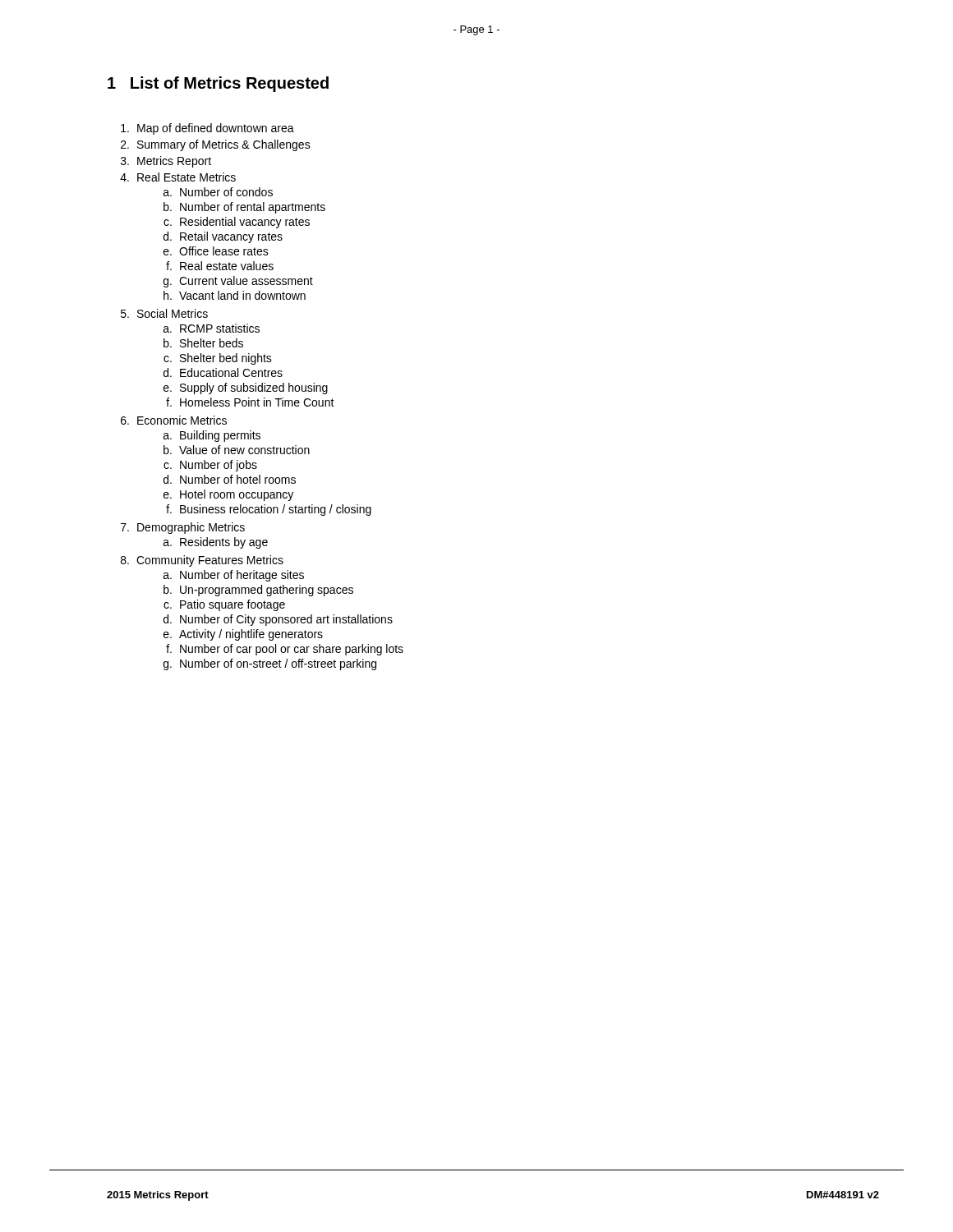Navigate to the block starting "f.Business relocation /"
This screenshot has height=1232, width=953.
pos(264,509)
